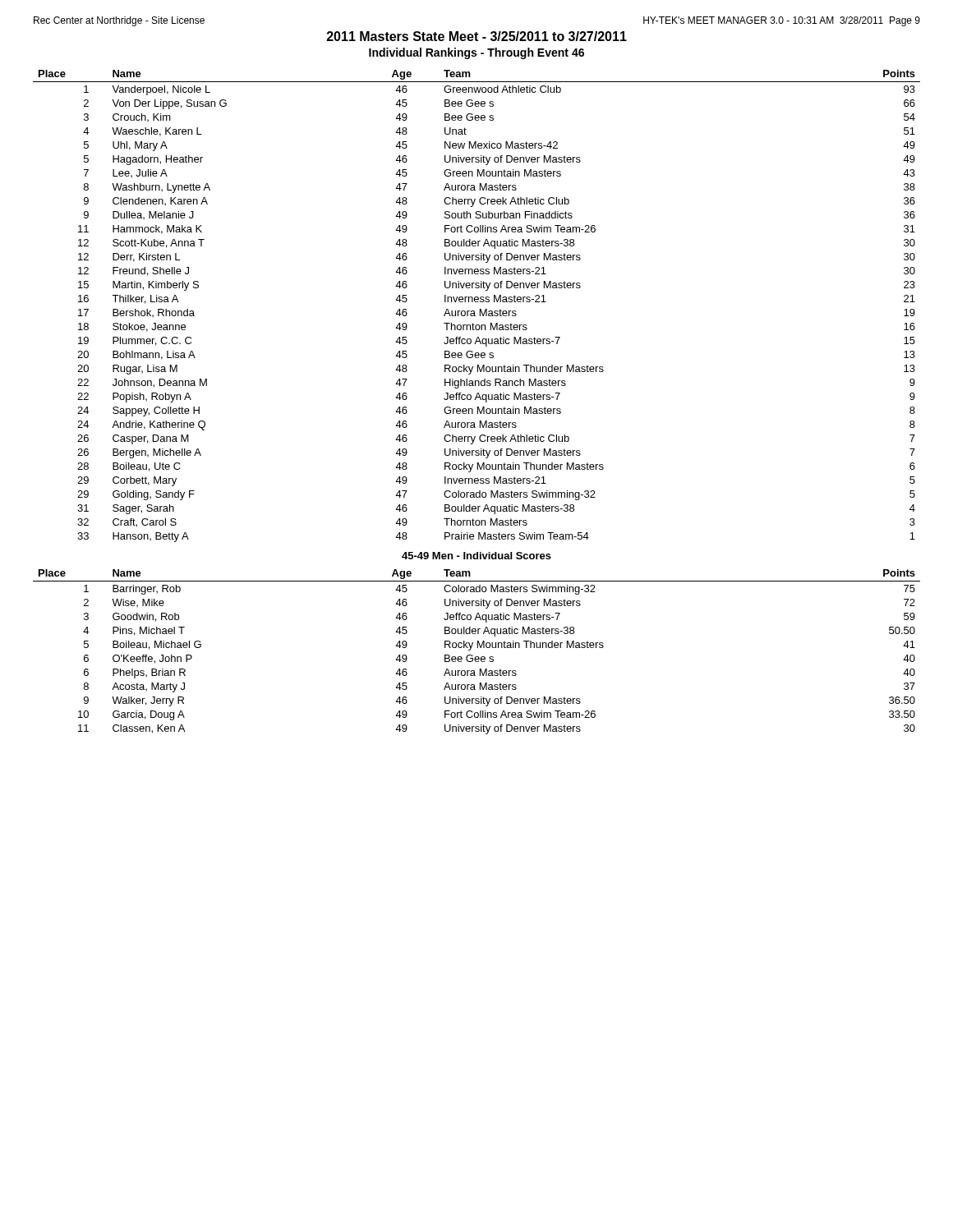Find the table that mentions "Washburn, Lynette A"
The image size is (953, 1232).
[476, 304]
